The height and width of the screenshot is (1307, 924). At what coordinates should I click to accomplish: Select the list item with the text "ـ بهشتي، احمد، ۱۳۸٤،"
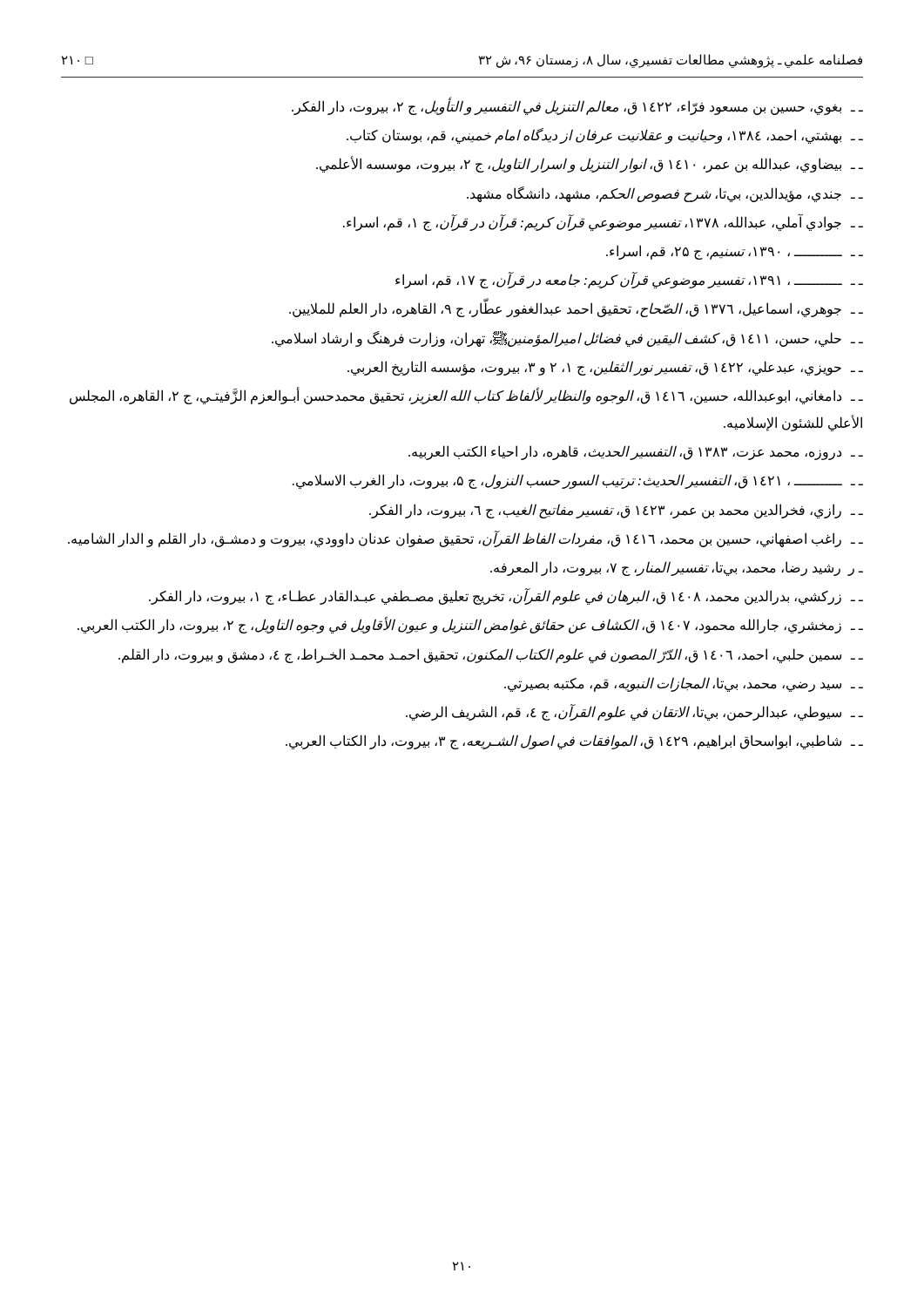[x=600, y=136]
